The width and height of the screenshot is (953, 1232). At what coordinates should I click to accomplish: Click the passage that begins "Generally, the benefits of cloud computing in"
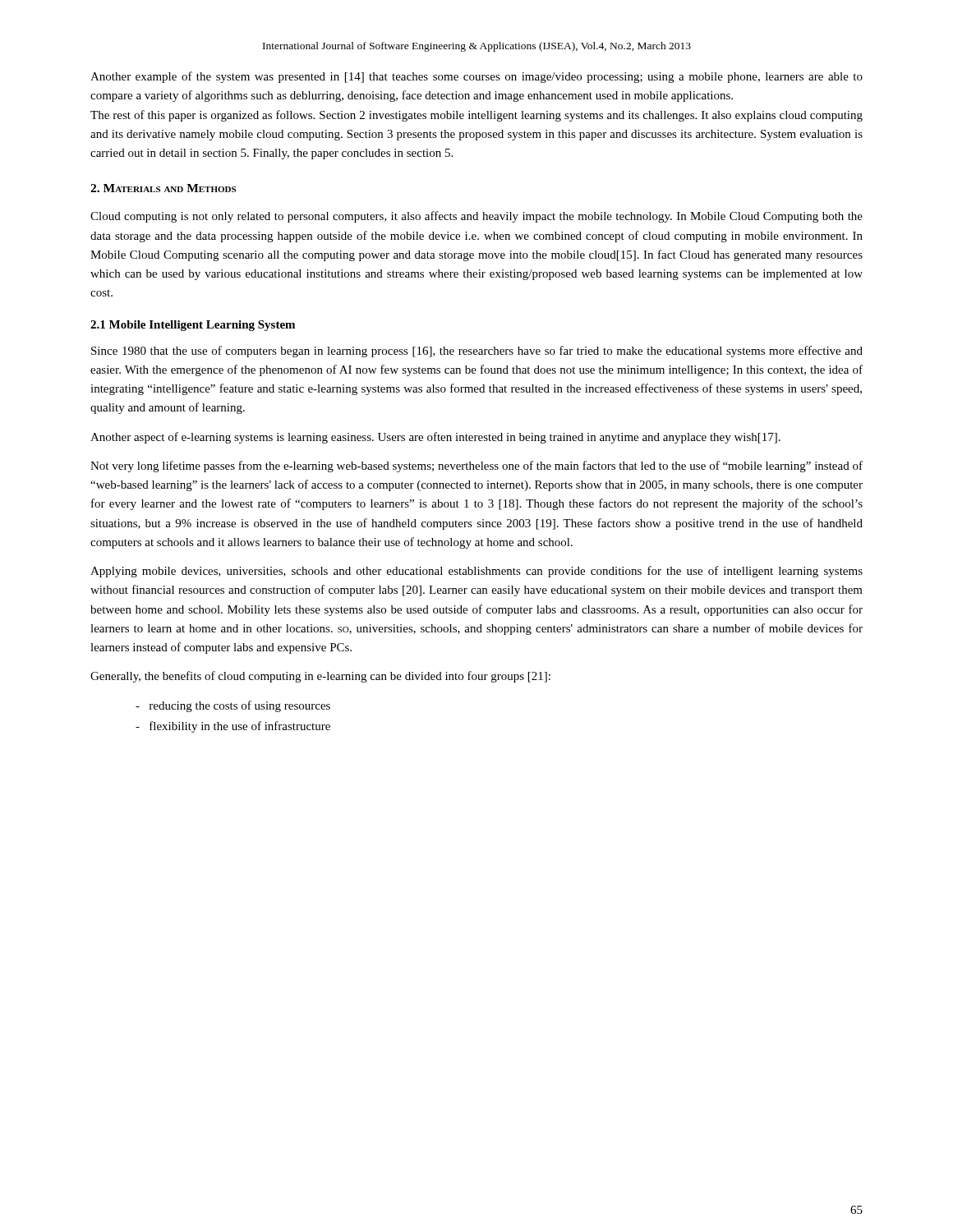pyautogui.click(x=321, y=676)
